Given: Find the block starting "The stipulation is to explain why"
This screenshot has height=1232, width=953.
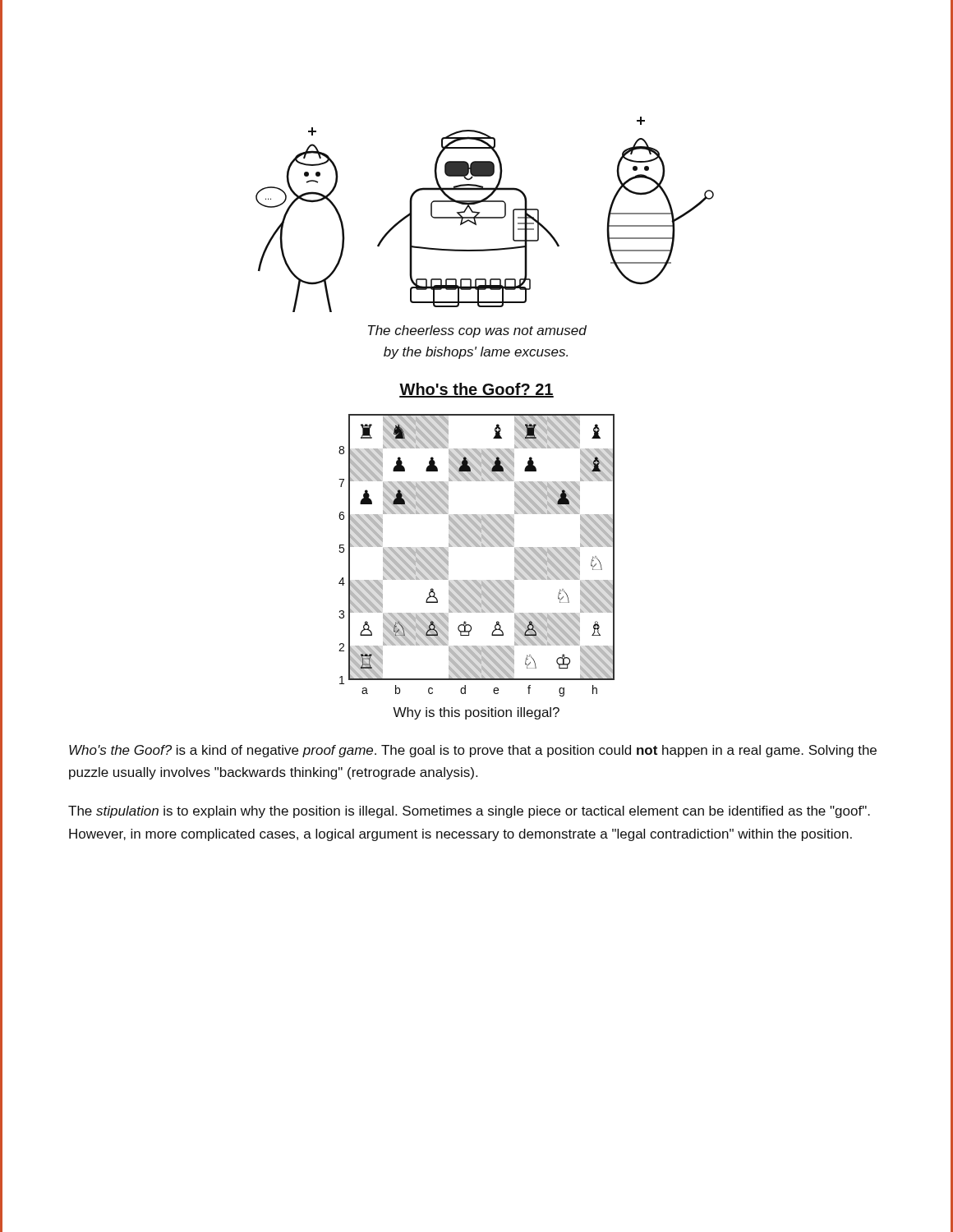Looking at the screenshot, I should 469,822.
